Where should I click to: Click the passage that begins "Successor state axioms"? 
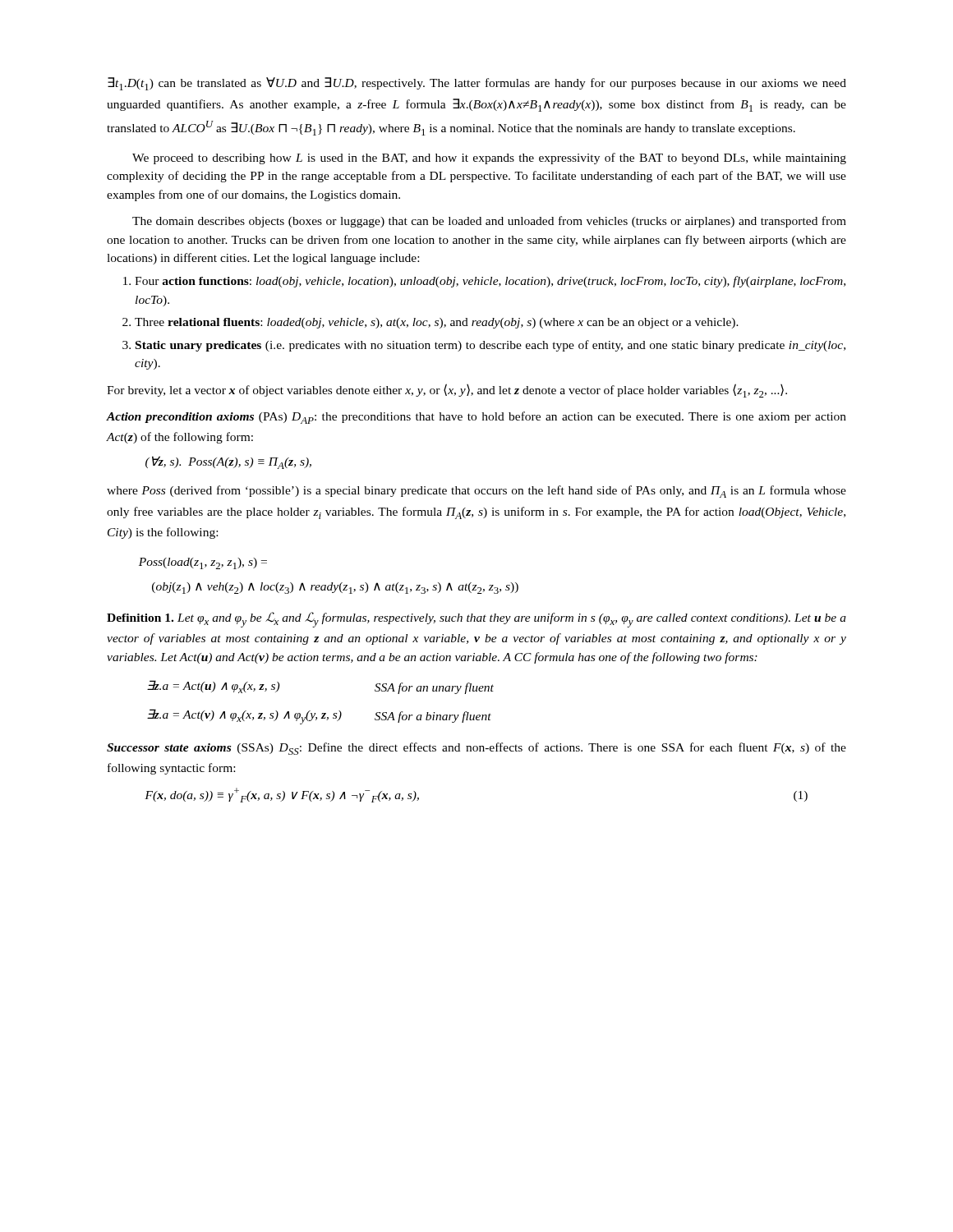tap(476, 758)
